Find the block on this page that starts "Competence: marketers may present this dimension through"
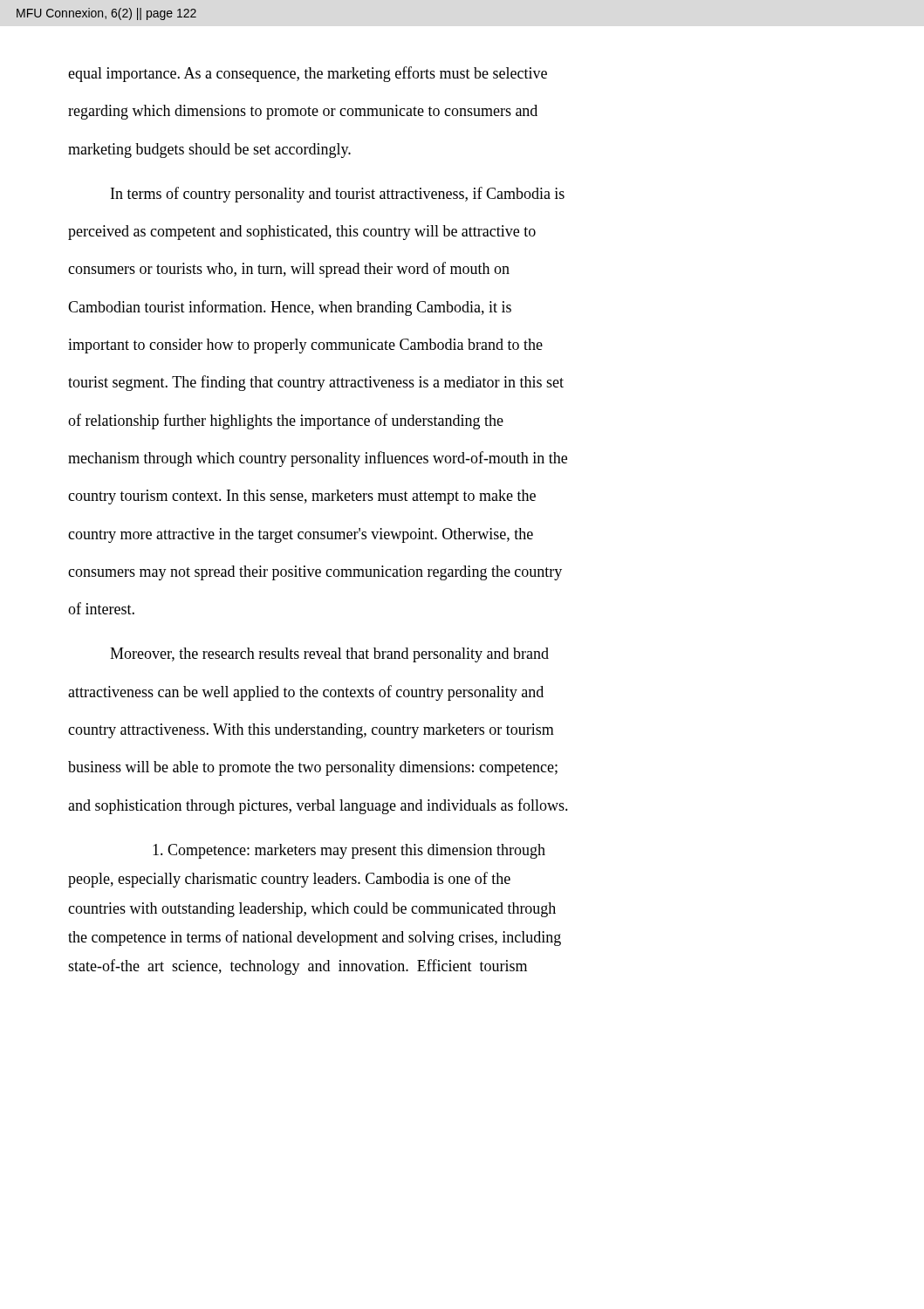Image resolution: width=924 pixels, height=1309 pixels. 462,909
